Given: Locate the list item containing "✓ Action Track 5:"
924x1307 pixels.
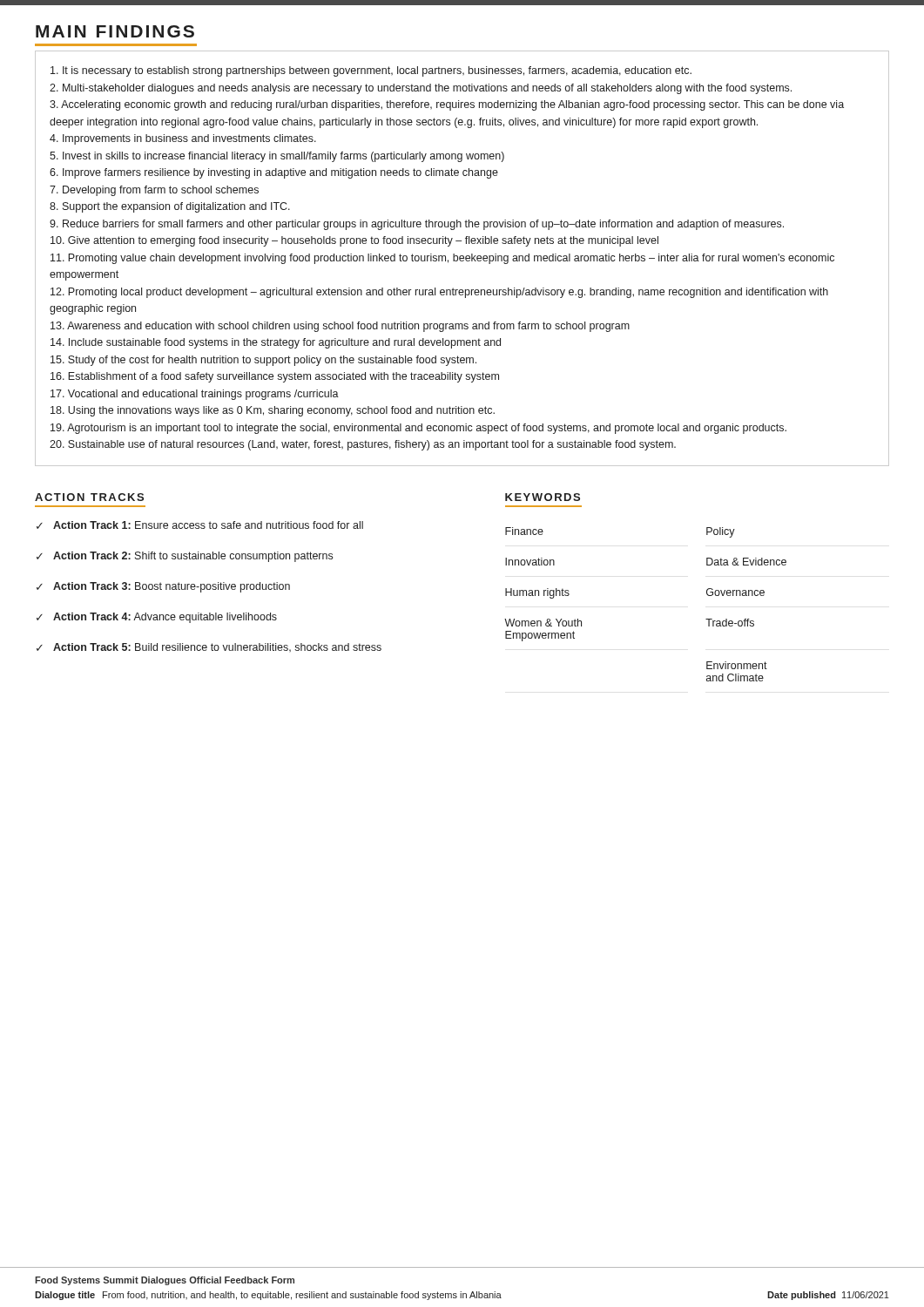Looking at the screenshot, I should 208,648.
